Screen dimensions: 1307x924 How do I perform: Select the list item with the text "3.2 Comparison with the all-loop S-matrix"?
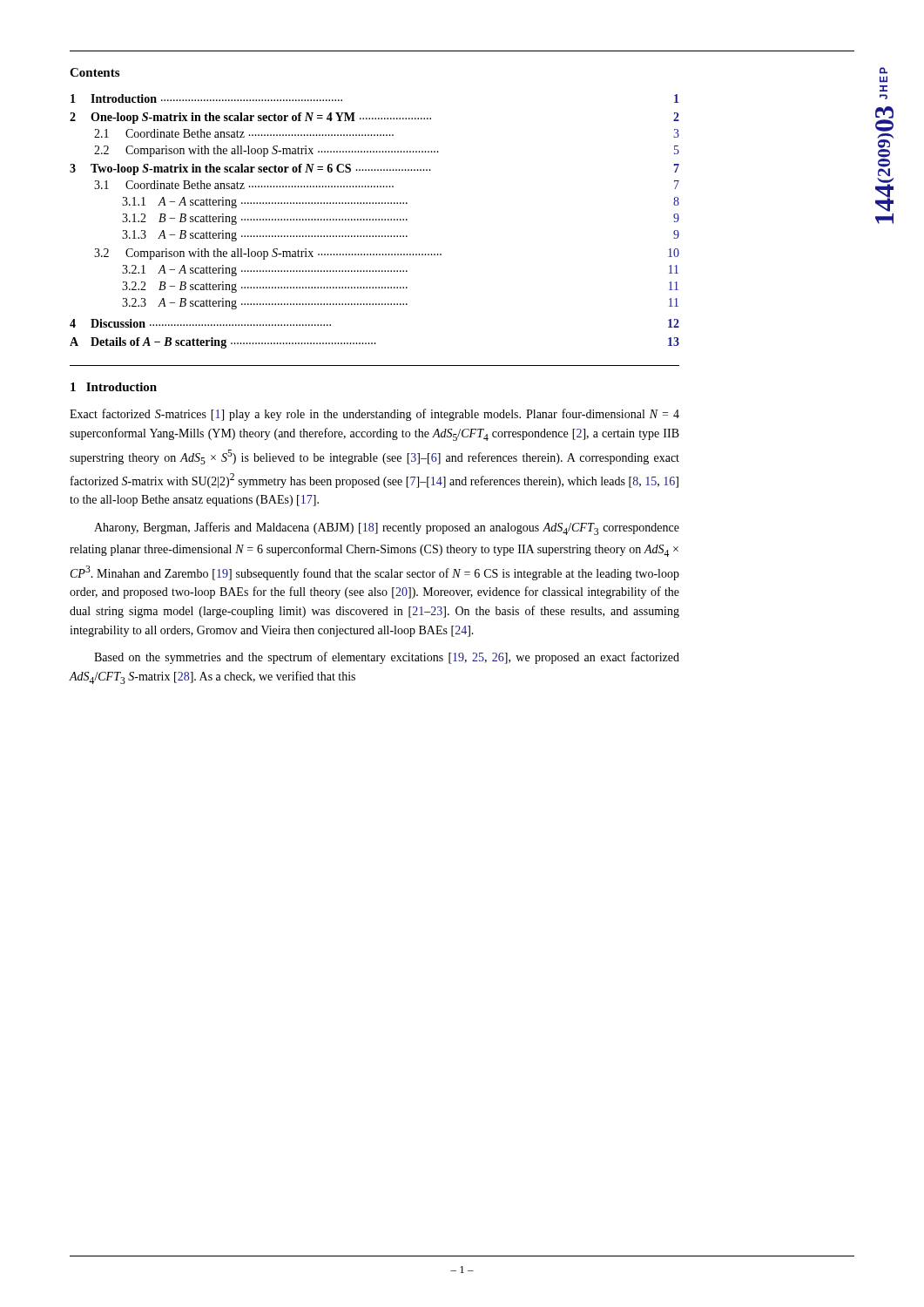tap(374, 254)
